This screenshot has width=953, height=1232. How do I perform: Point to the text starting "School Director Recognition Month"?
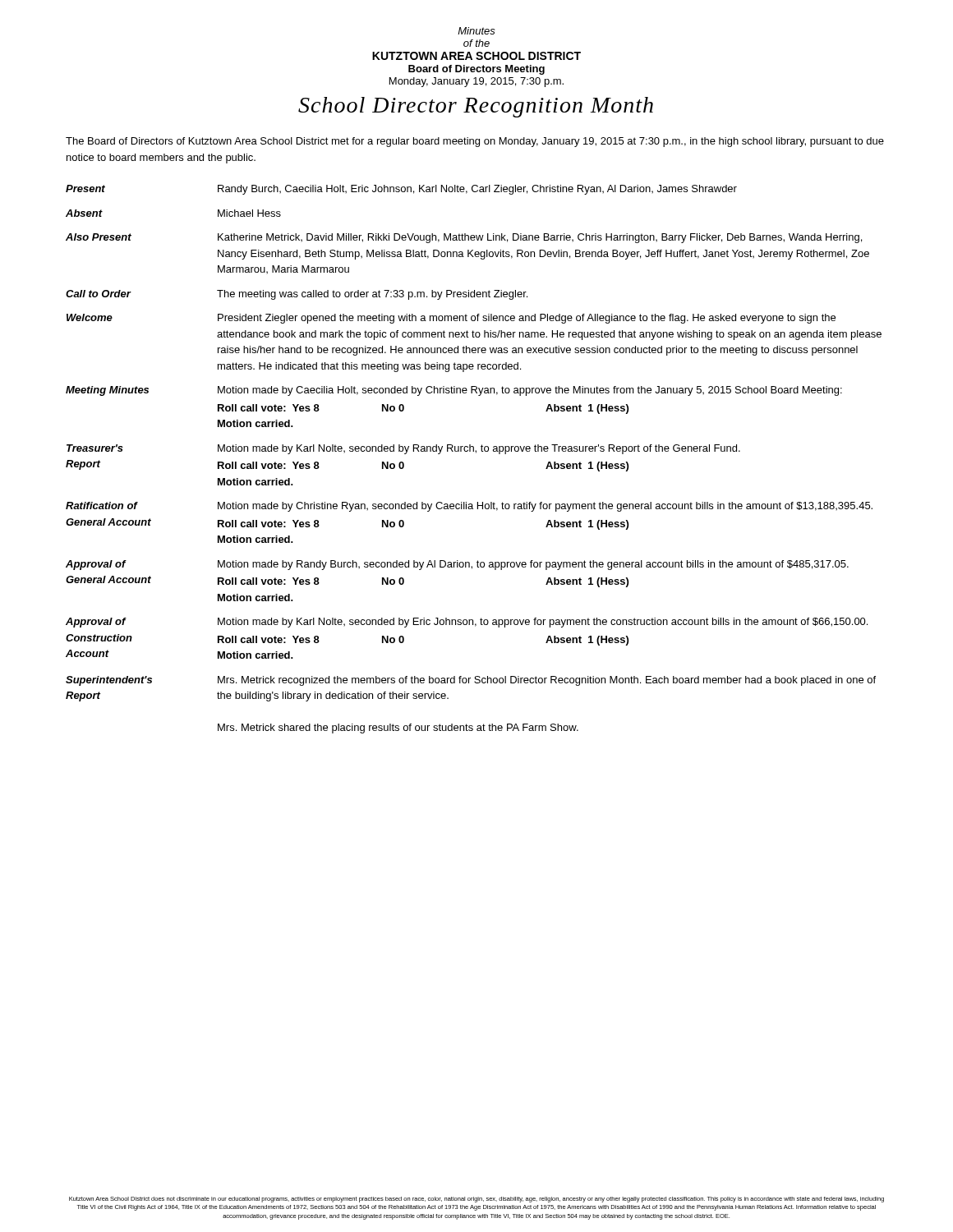click(476, 105)
